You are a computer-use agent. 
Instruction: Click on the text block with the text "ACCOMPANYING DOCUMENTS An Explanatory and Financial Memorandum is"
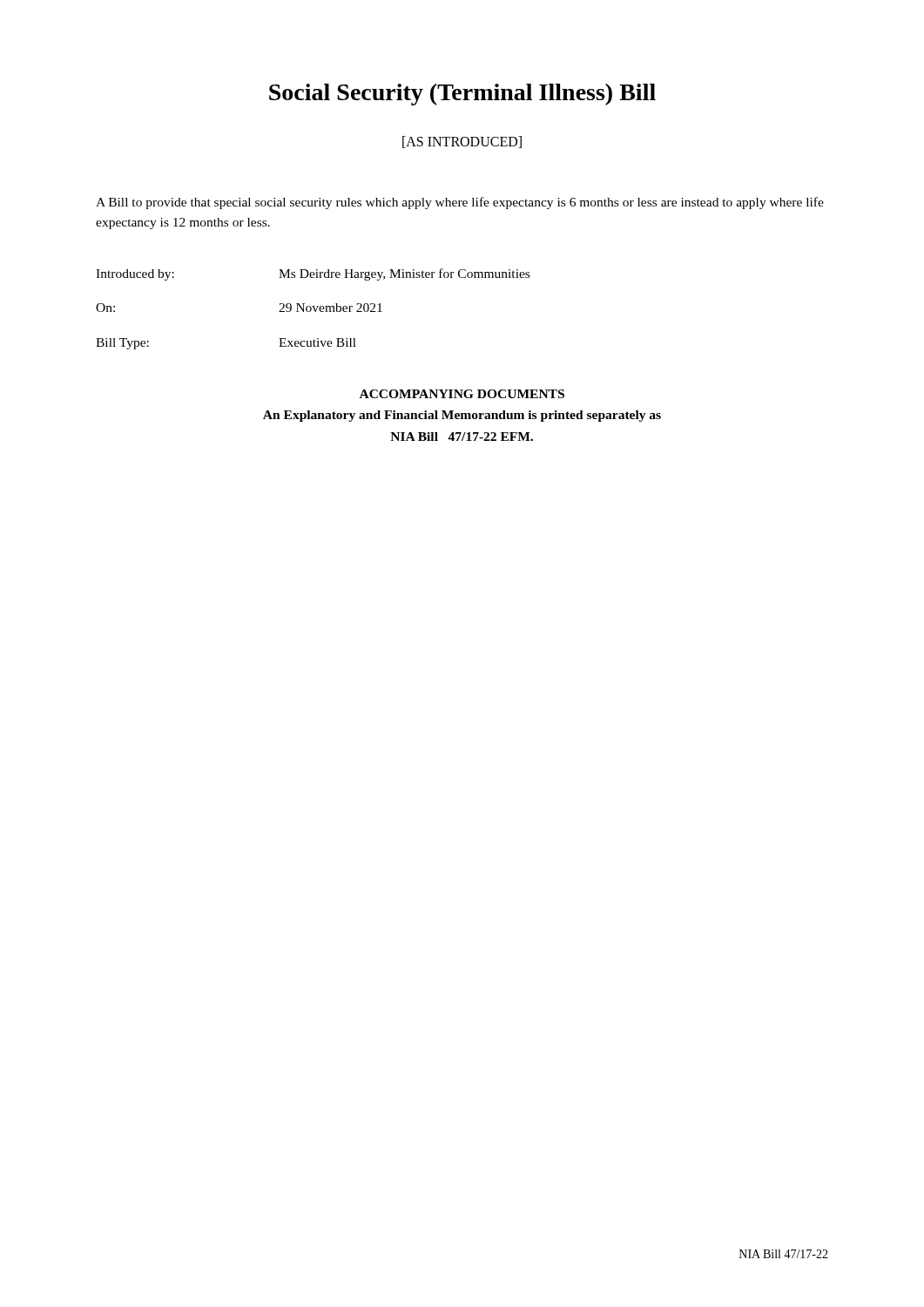click(462, 415)
